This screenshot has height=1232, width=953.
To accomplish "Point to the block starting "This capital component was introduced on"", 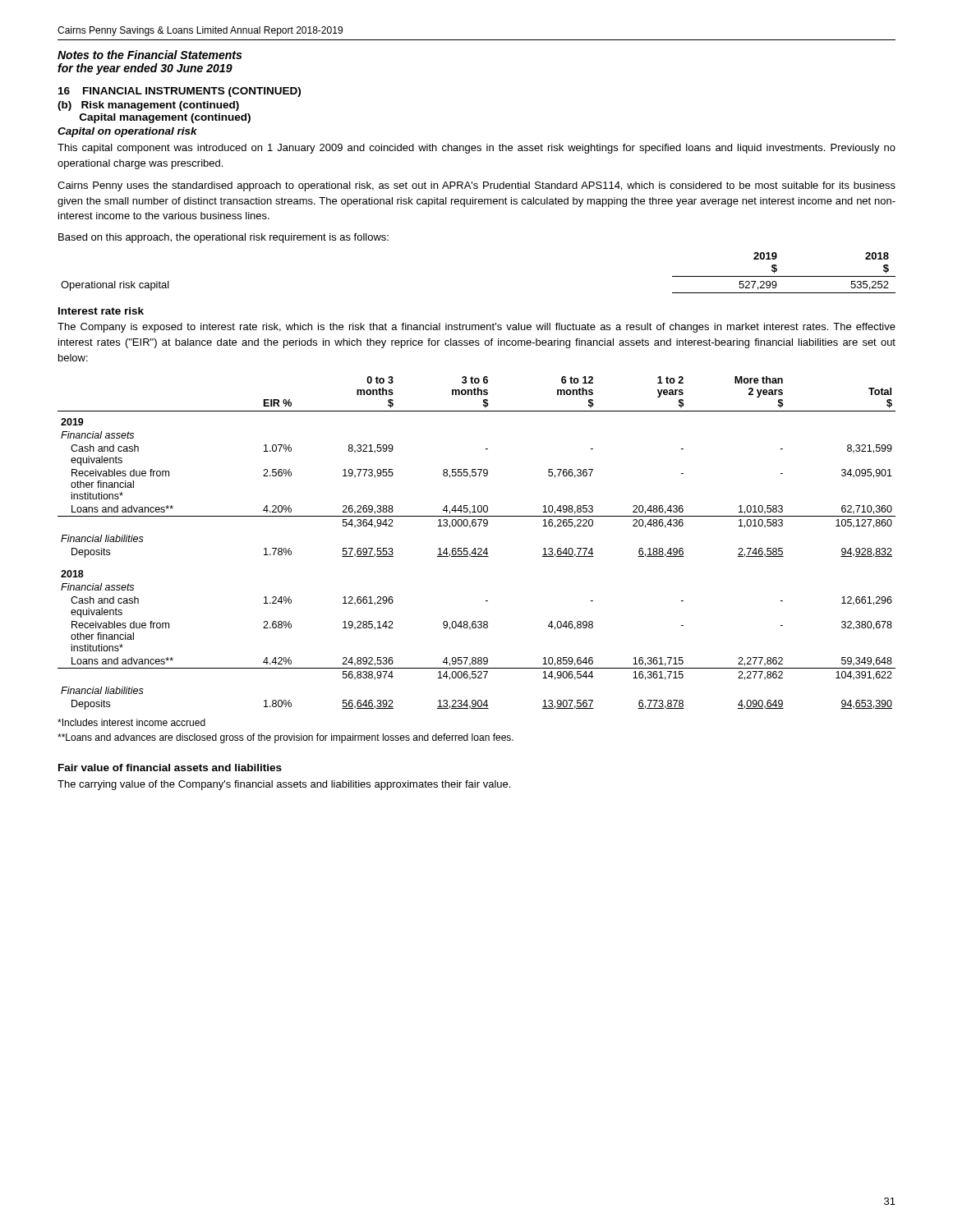I will [x=476, y=155].
